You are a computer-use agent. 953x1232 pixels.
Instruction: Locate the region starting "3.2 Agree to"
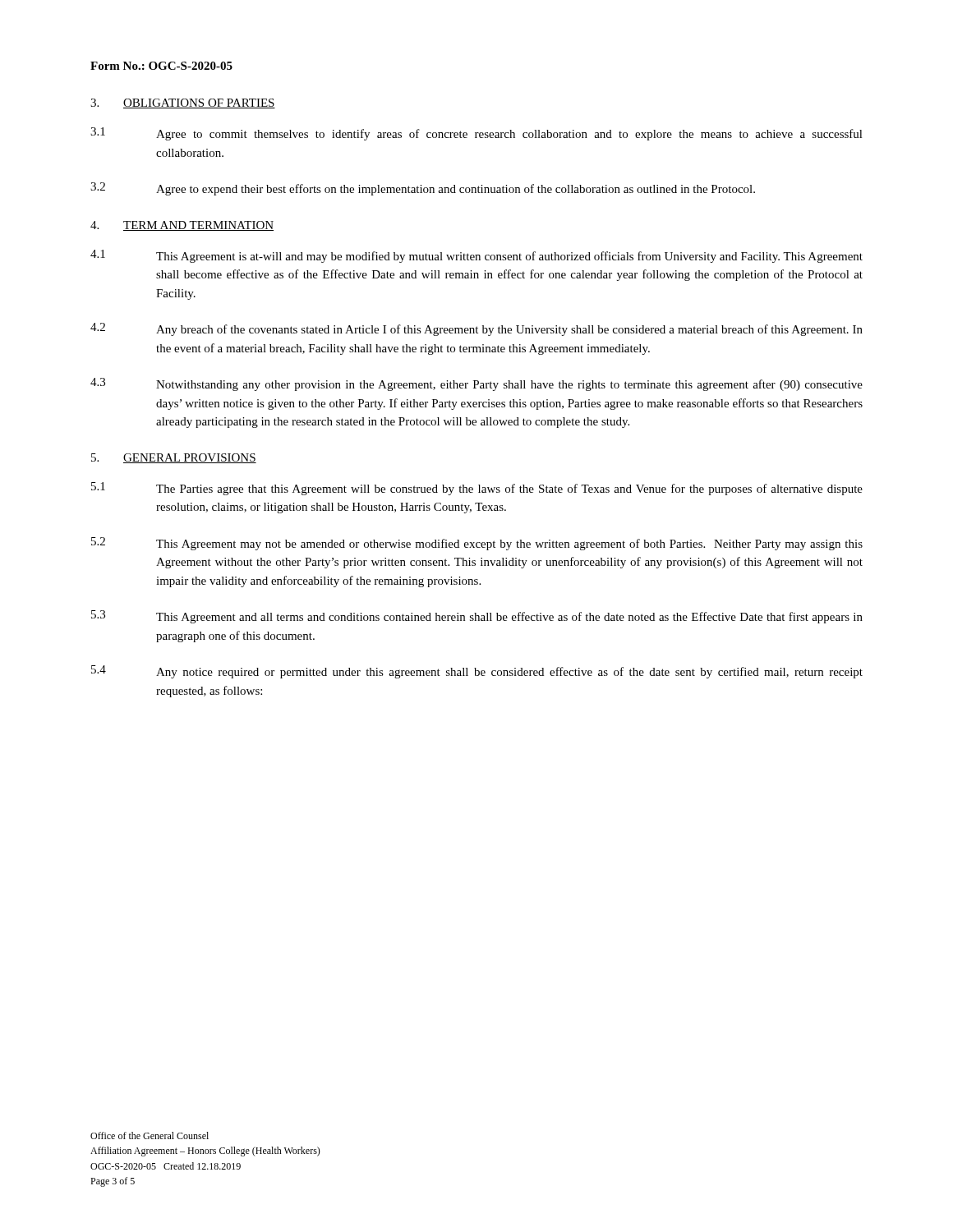(423, 189)
